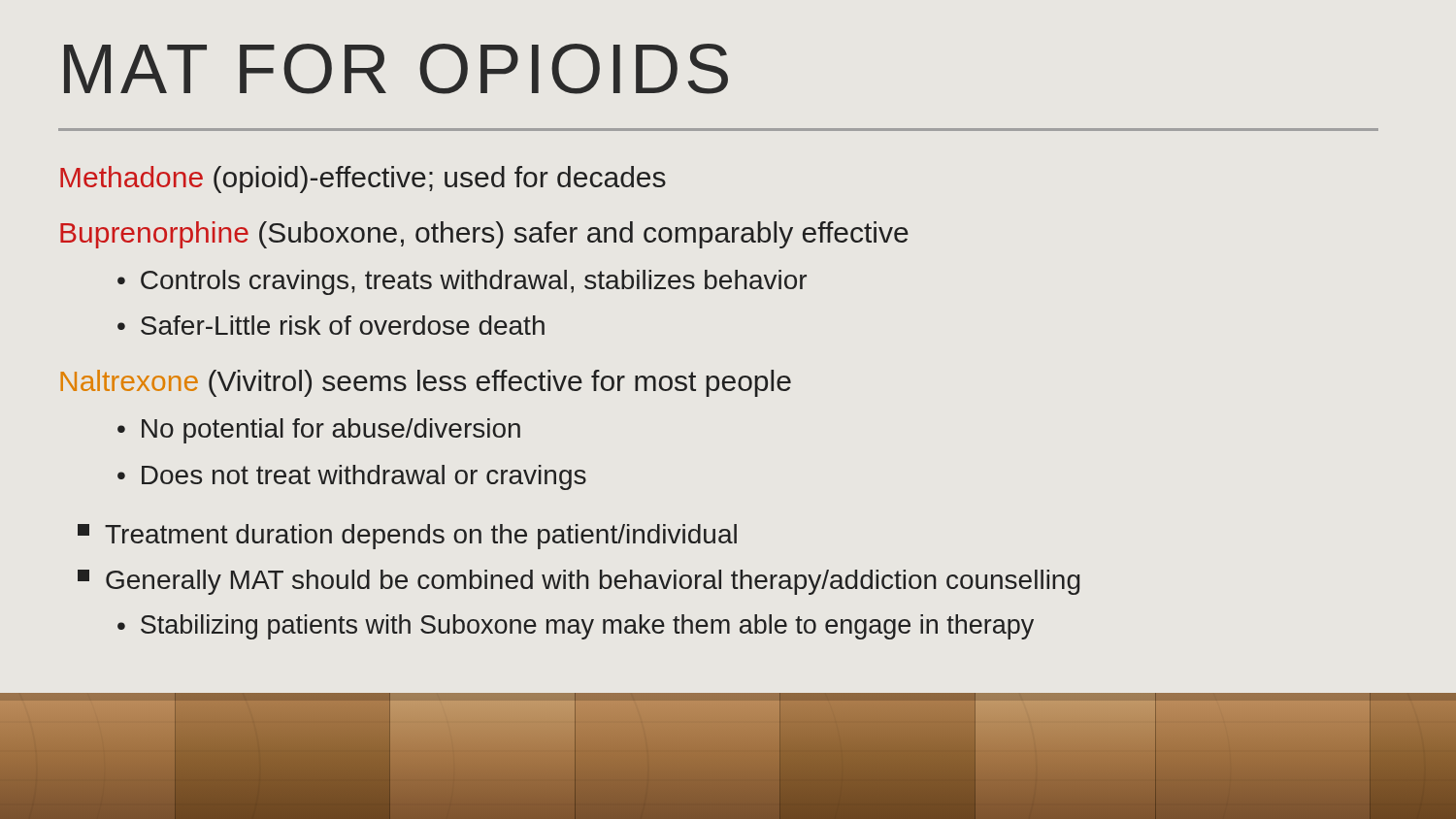This screenshot has width=1456, height=819.
Task: Find the text that says "Methadone (opioid)-effective; used for decades"
Action: click(362, 177)
